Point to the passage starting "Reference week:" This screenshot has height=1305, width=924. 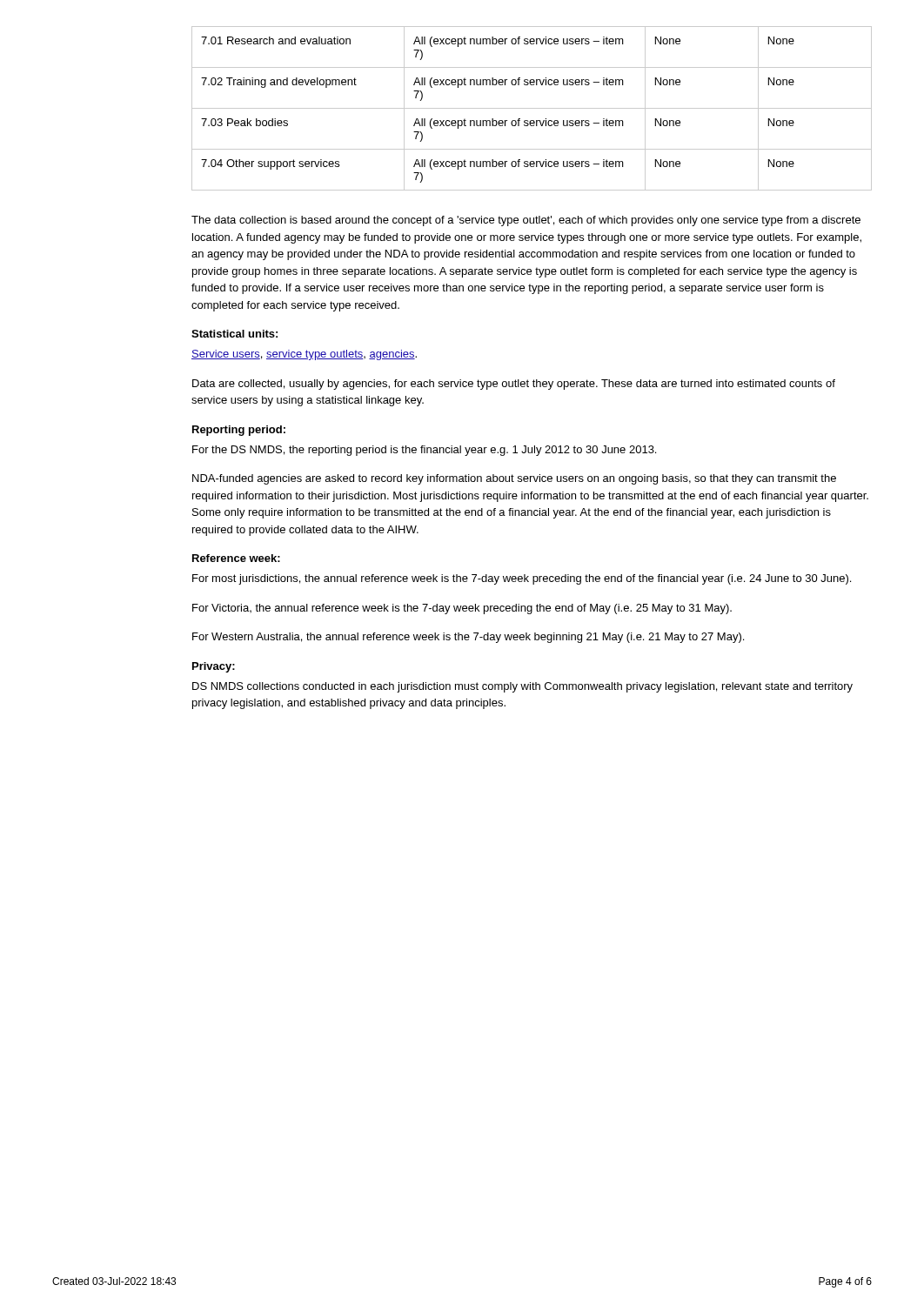pos(236,558)
